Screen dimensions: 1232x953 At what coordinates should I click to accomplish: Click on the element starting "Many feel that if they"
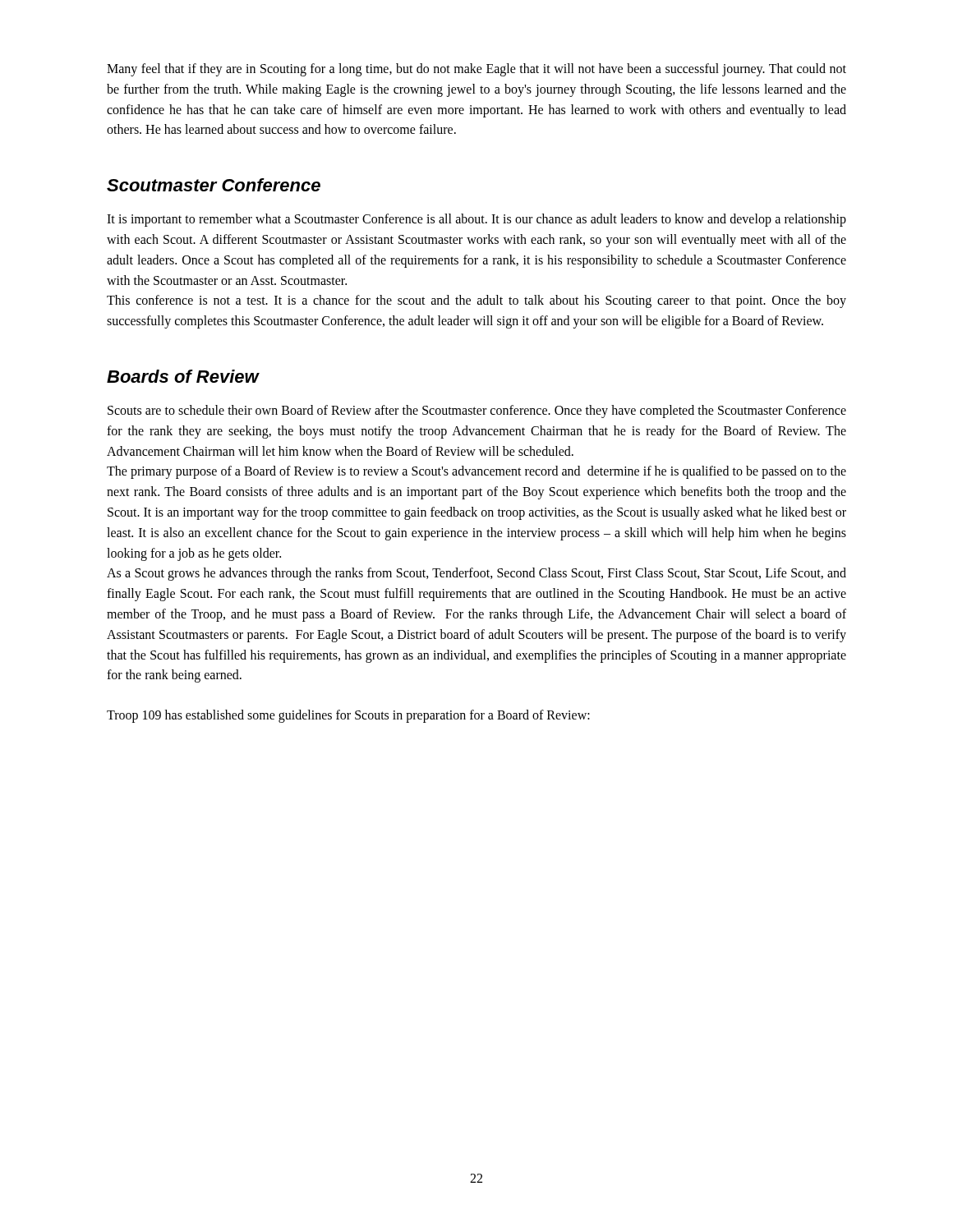pos(476,99)
